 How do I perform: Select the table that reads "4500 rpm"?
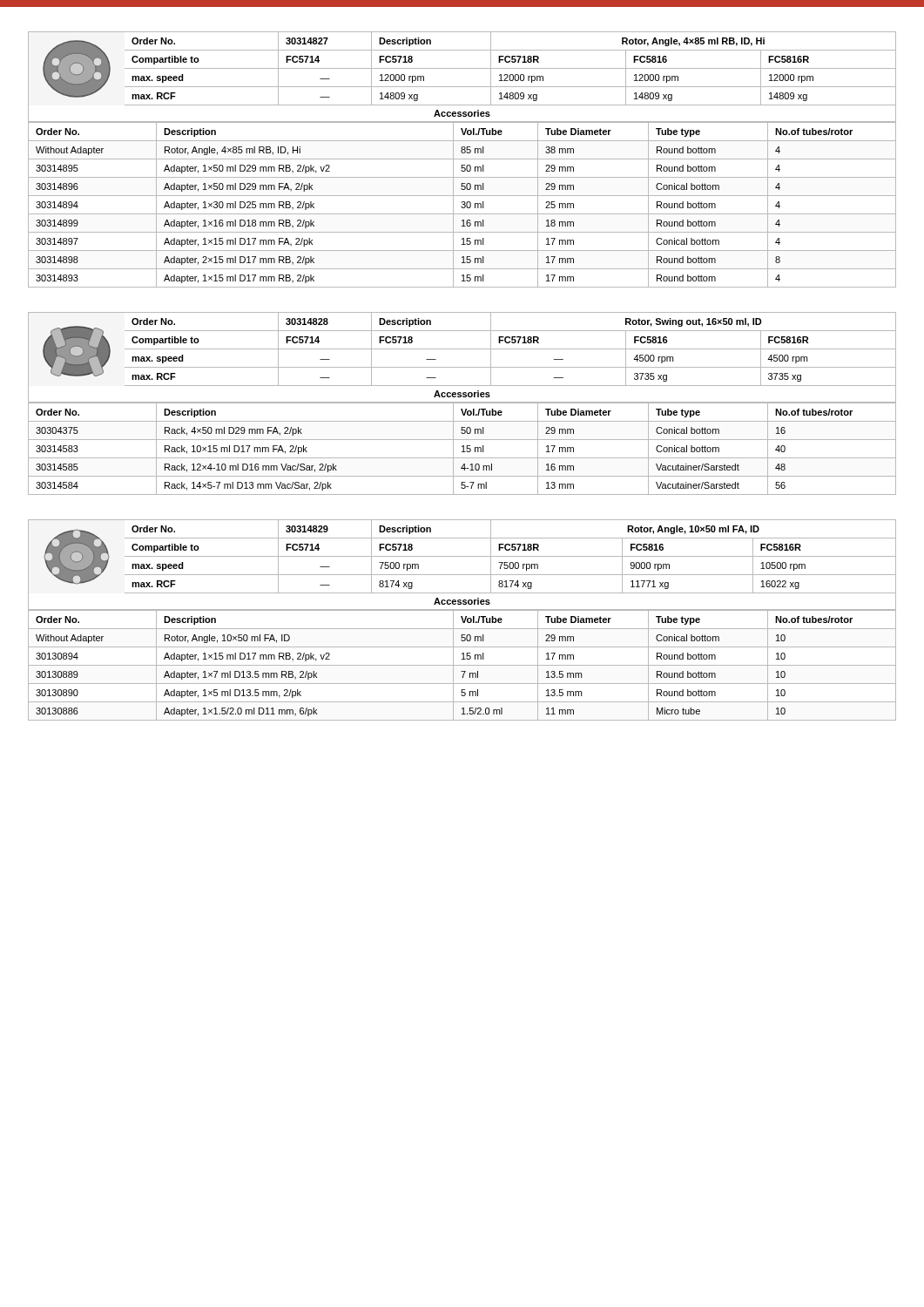pyautogui.click(x=462, y=403)
